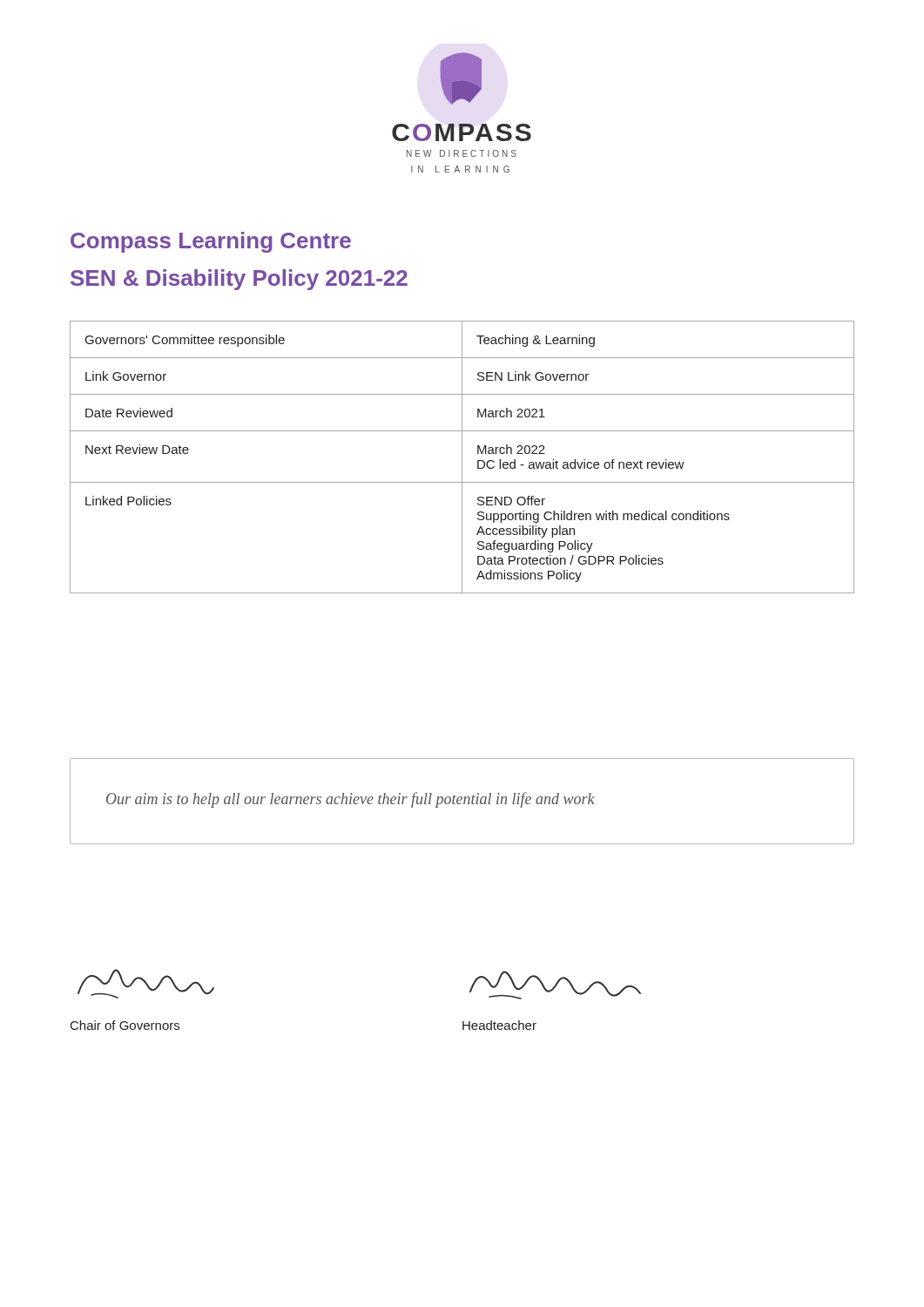This screenshot has height=1307, width=924.
Task: Locate the element starting "Our aim is to help all"
Action: (350, 799)
